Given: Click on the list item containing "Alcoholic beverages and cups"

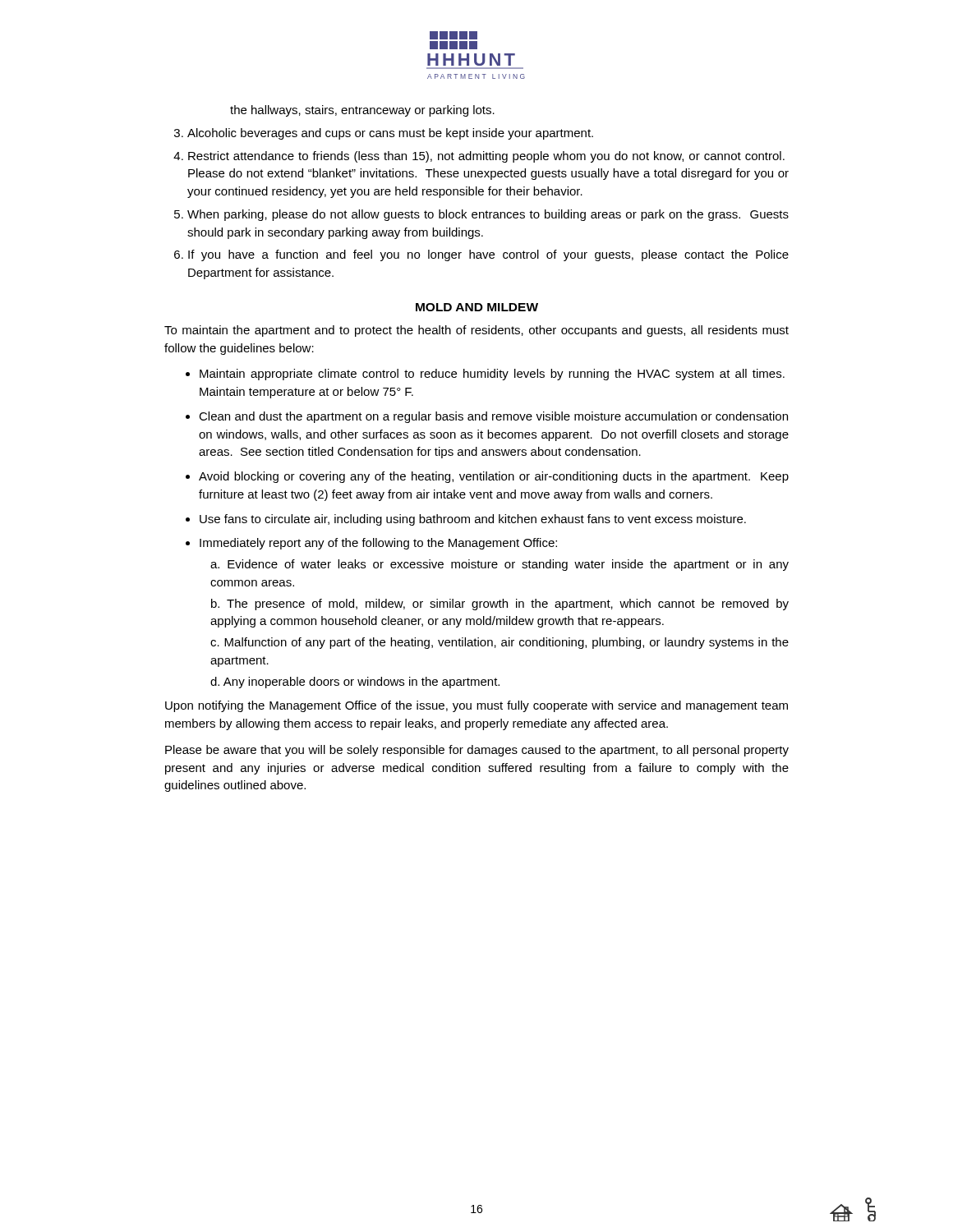Looking at the screenshot, I should [x=391, y=132].
